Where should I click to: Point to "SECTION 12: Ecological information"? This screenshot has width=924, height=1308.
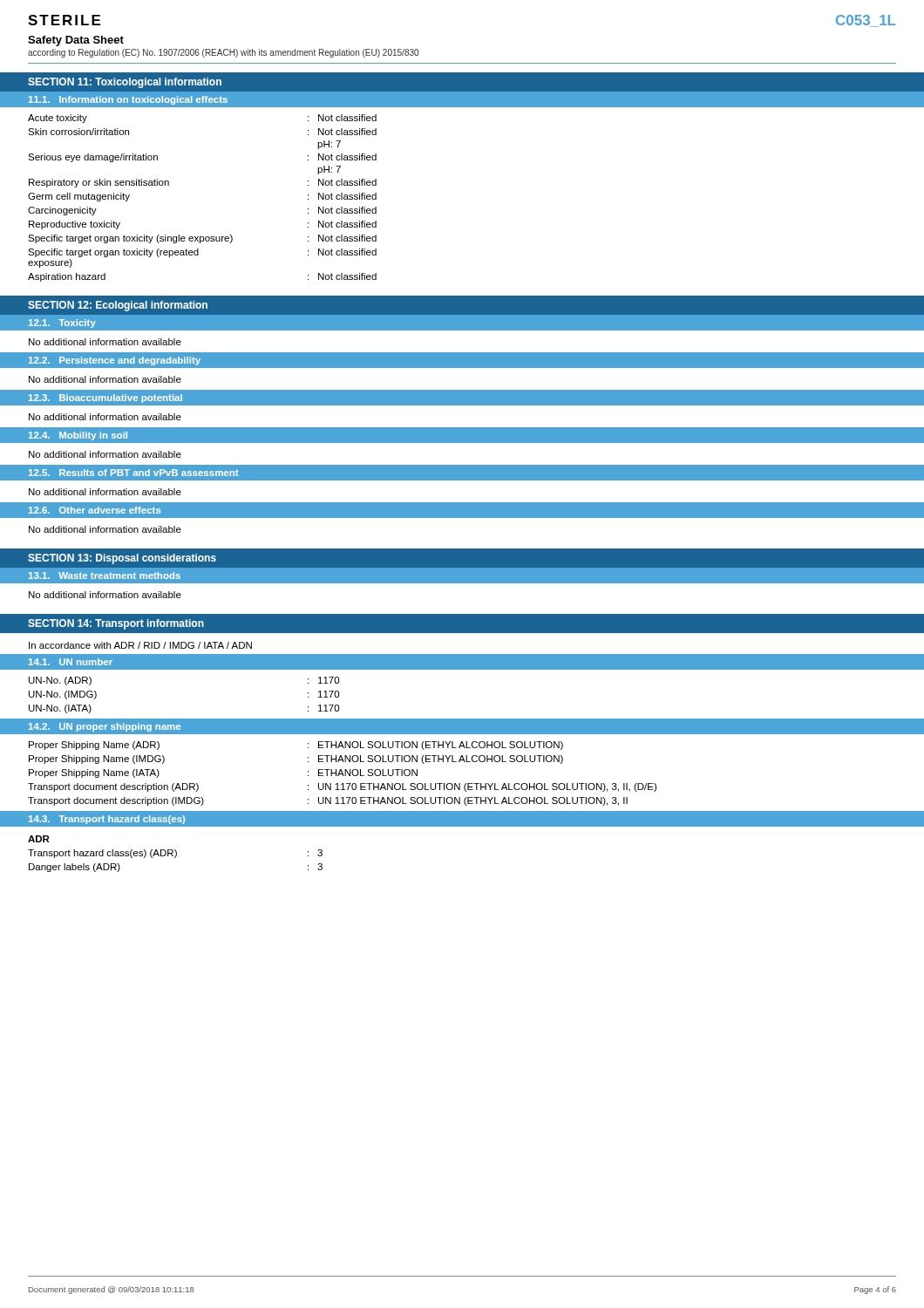[118, 305]
